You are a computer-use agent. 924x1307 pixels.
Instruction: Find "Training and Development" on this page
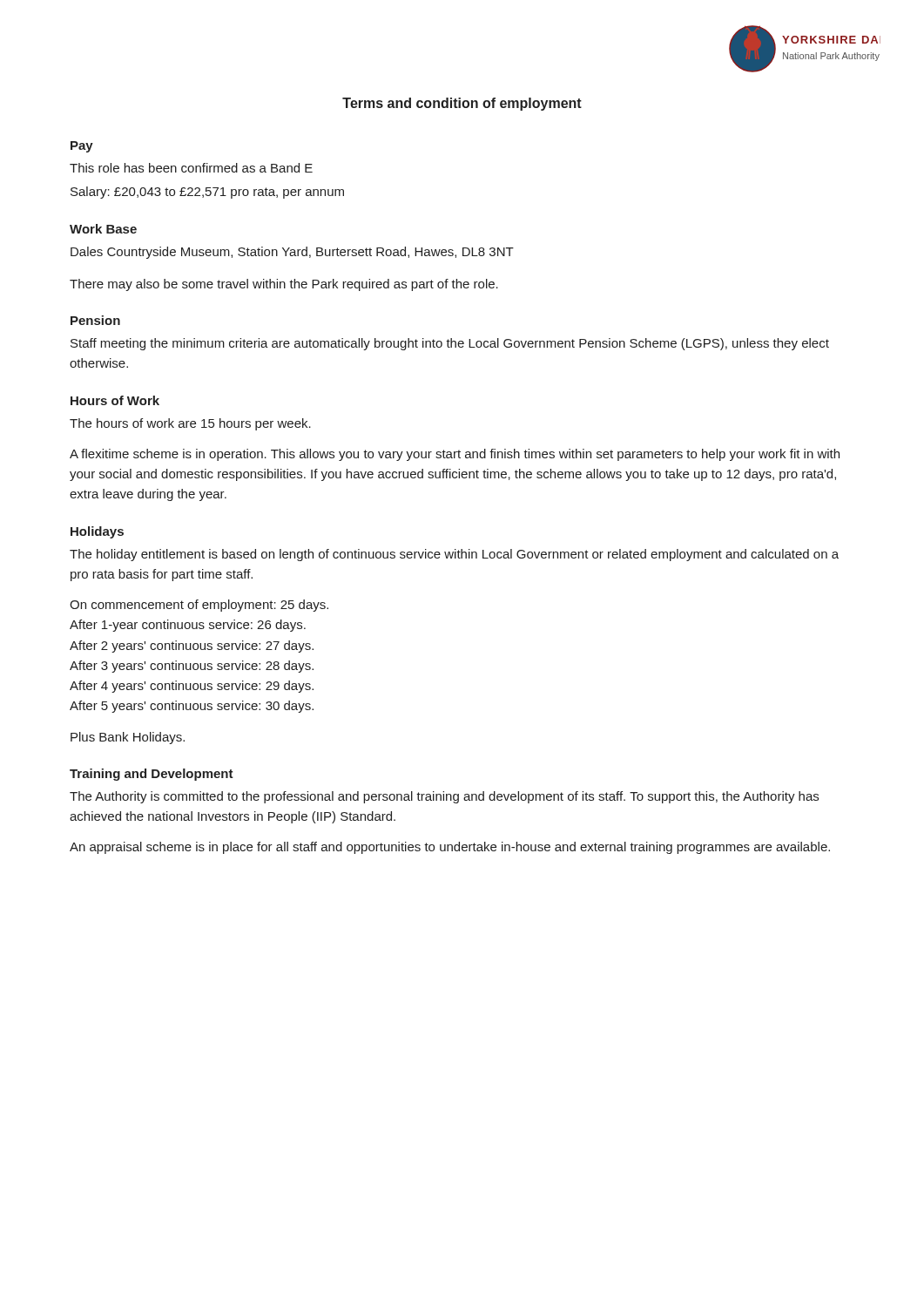[151, 773]
